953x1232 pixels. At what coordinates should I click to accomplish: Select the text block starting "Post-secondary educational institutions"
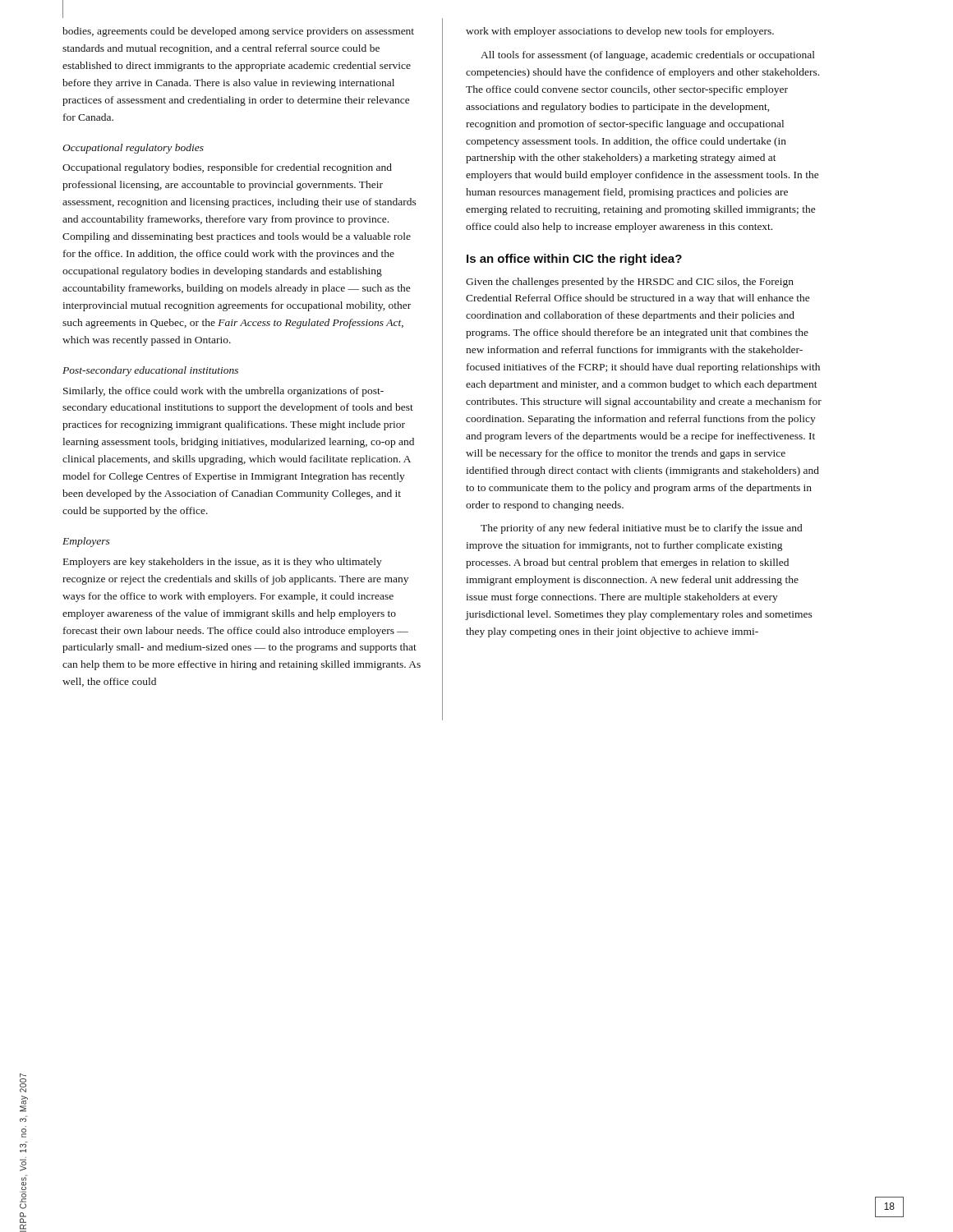[151, 370]
